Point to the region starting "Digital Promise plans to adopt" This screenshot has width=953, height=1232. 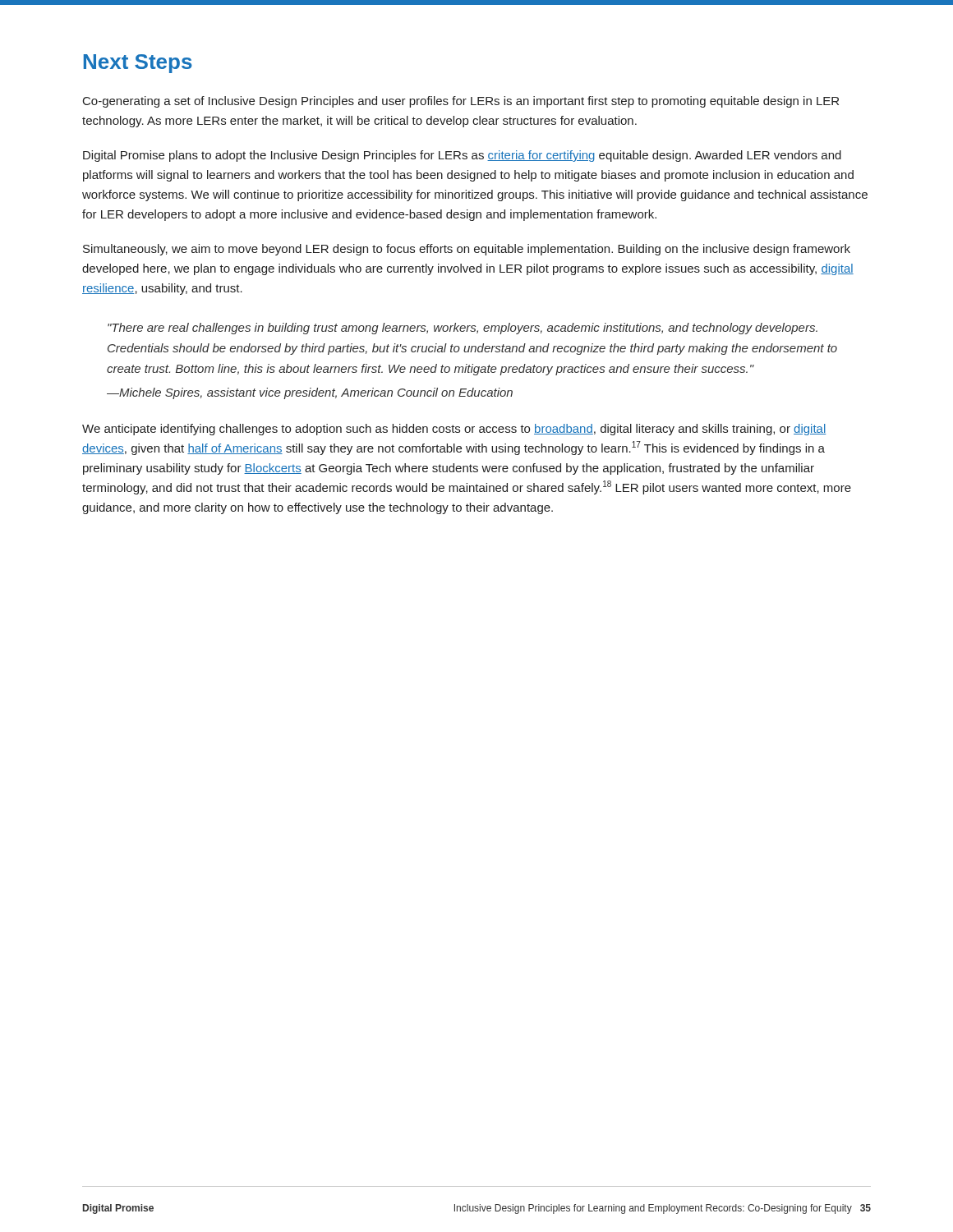475,184
